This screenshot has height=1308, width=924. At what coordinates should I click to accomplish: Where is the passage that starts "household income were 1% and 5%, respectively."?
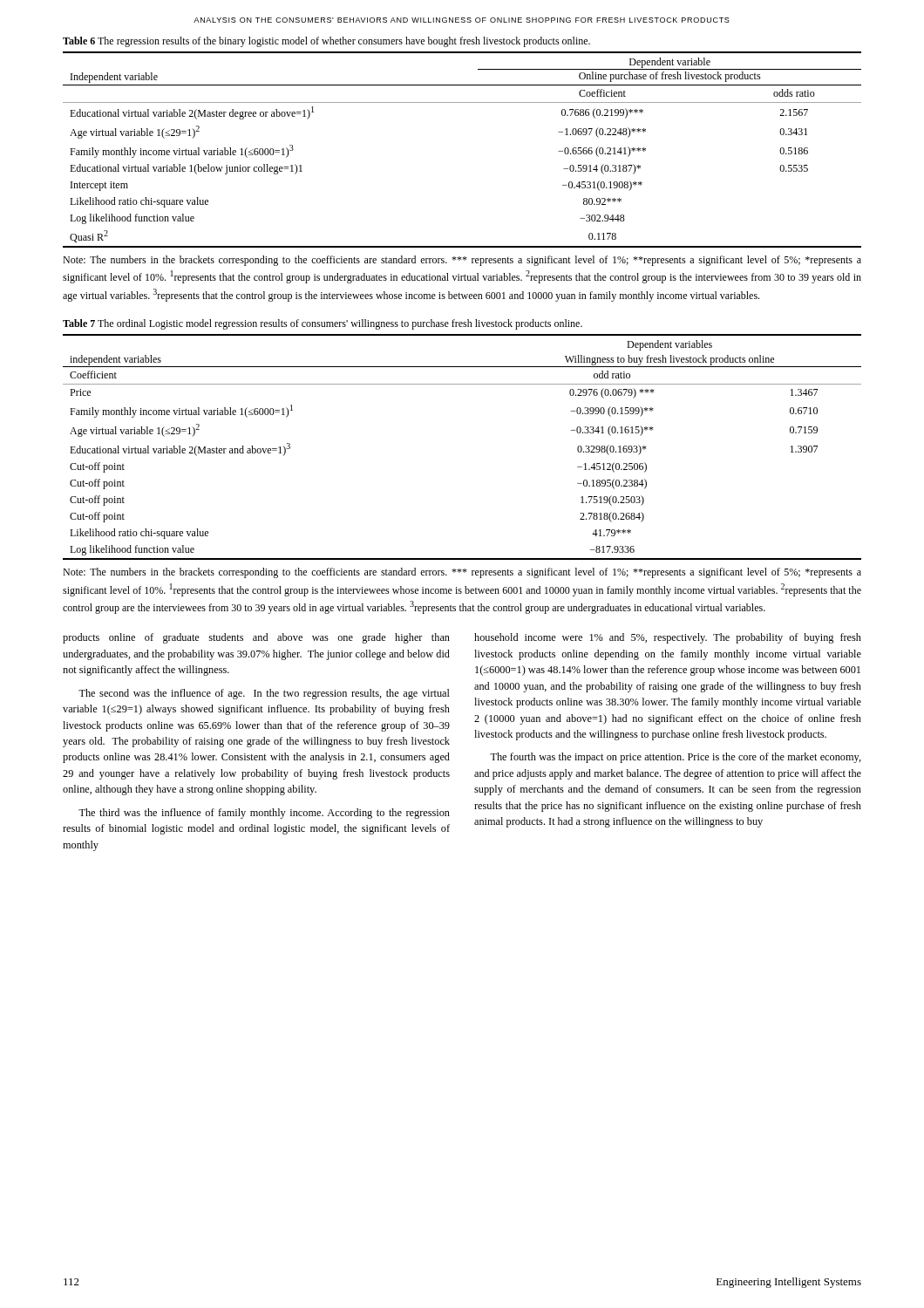[668, 730]
